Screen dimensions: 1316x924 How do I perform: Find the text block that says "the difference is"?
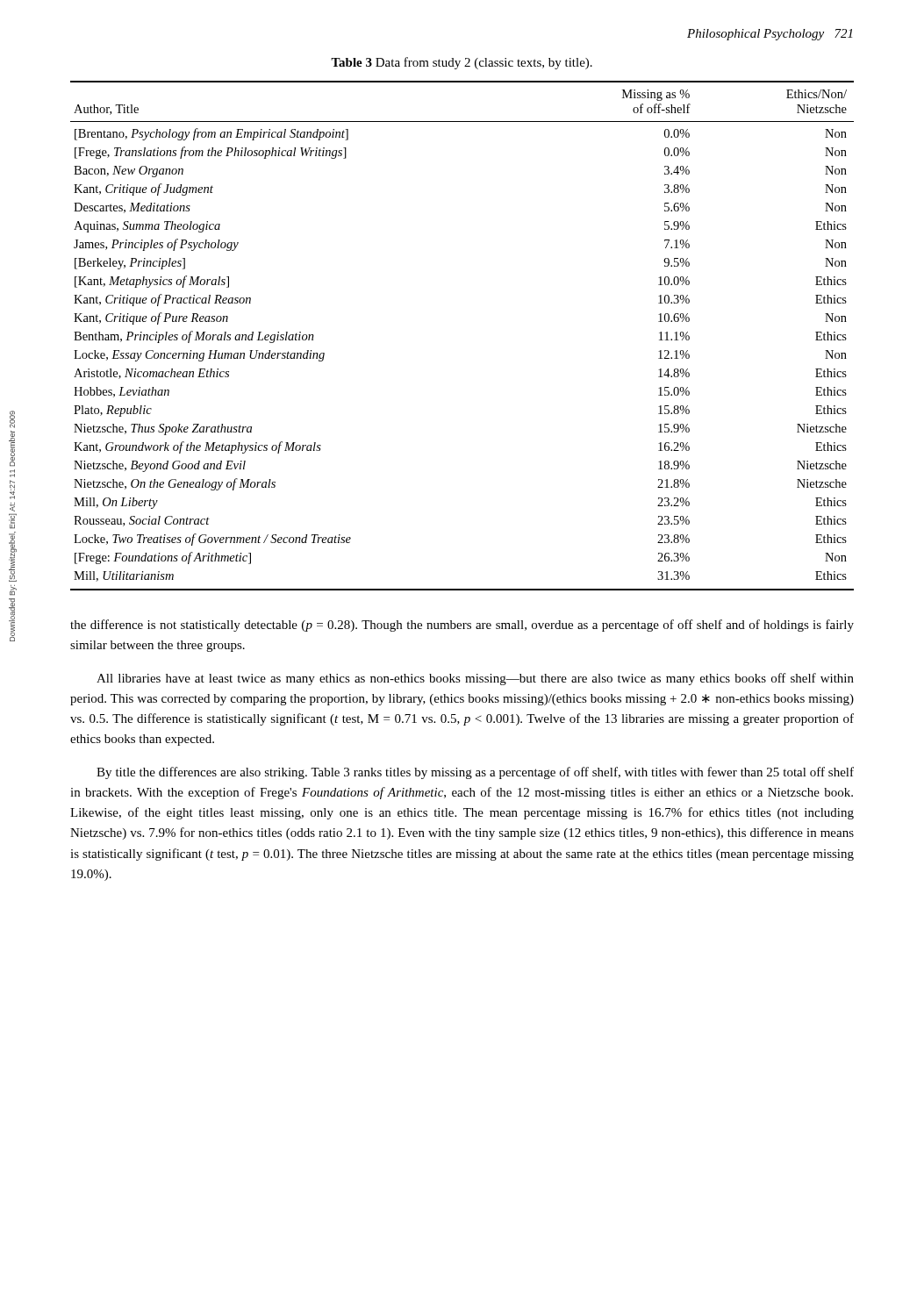462,626
